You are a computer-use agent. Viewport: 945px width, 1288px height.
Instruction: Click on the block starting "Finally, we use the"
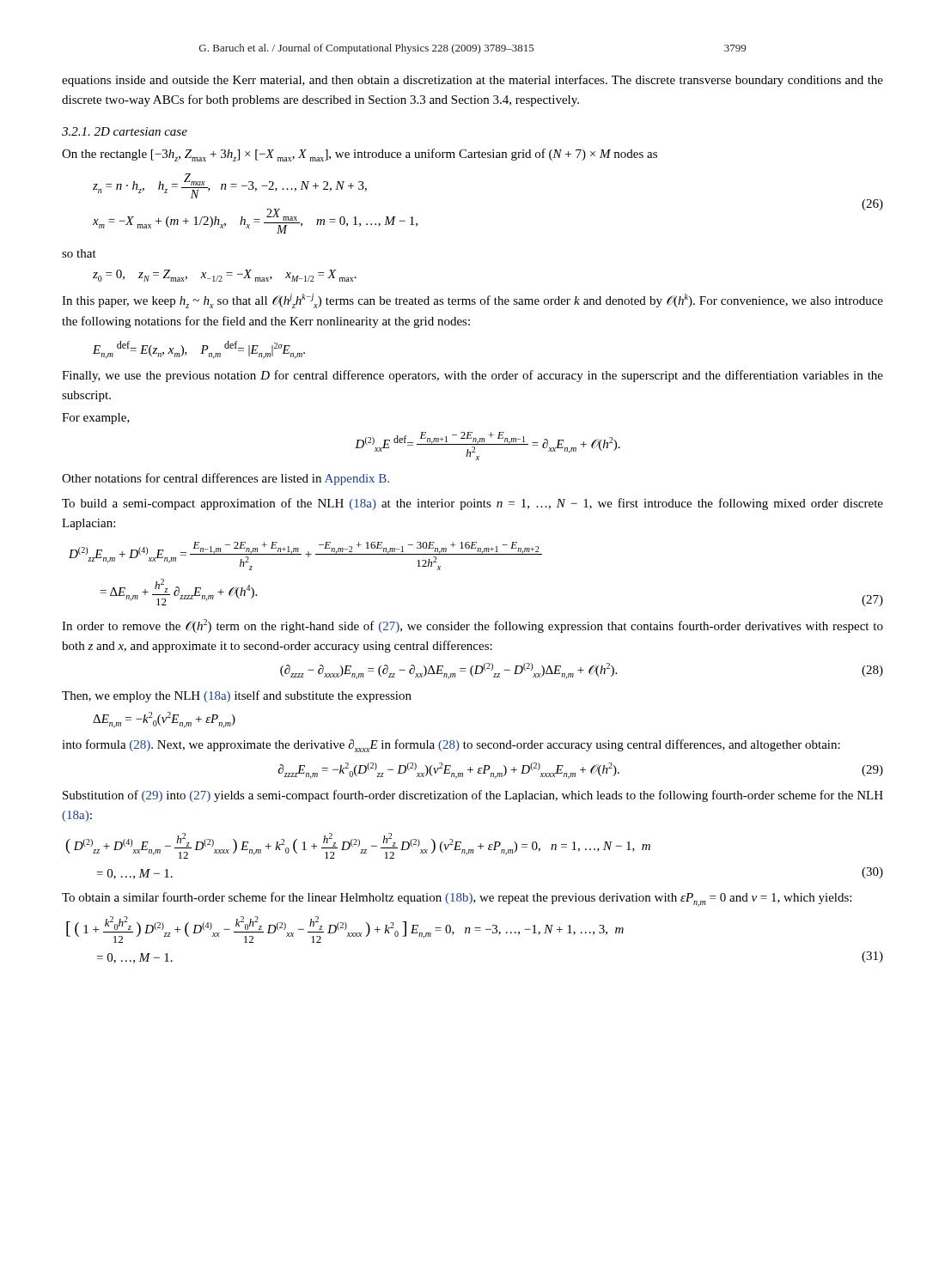coord(472,385)
